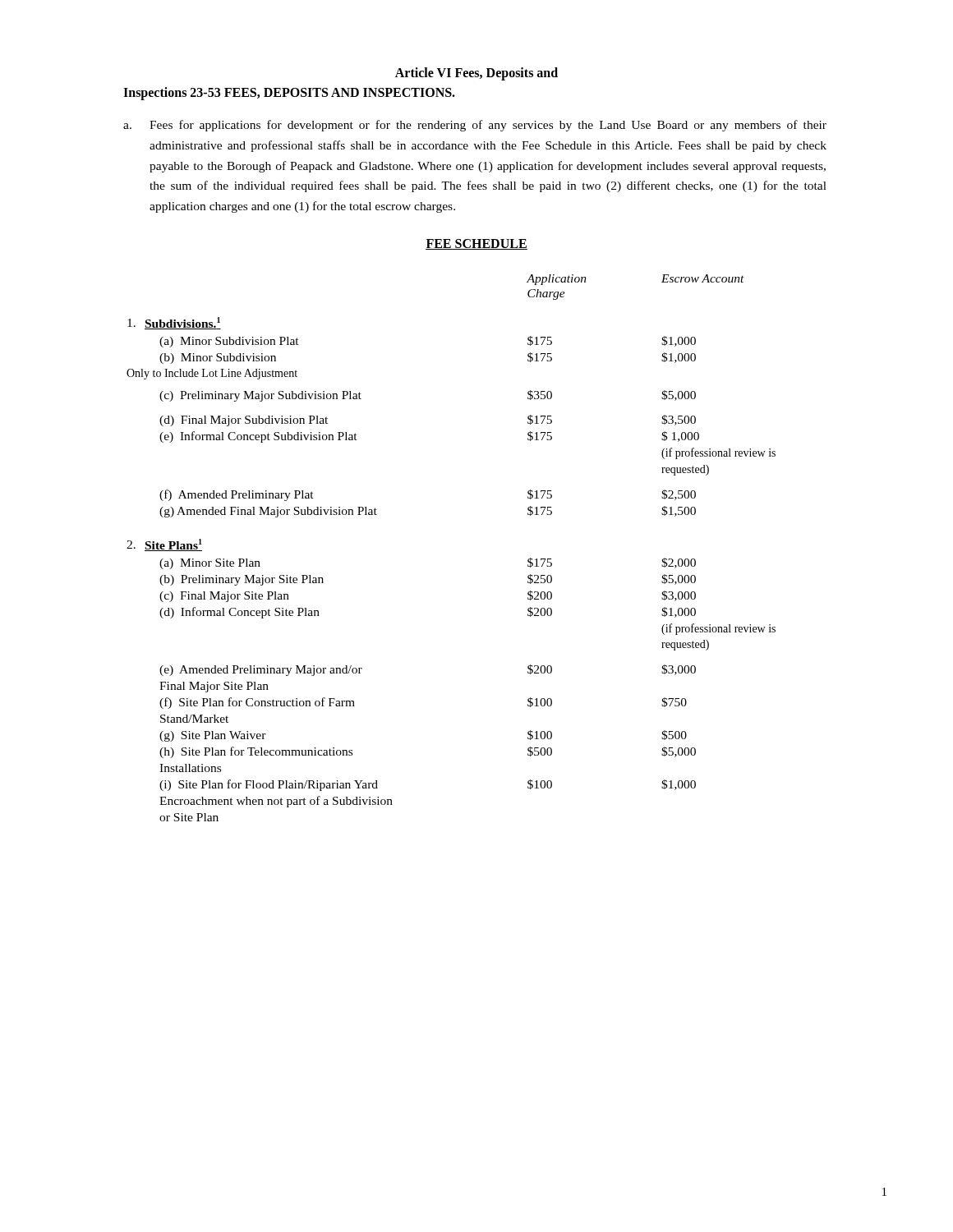
Task: Click on the text block starting "Inspections 23-53 FEES, DEPOSITS AND"
Action: click(x=289, y=92)
